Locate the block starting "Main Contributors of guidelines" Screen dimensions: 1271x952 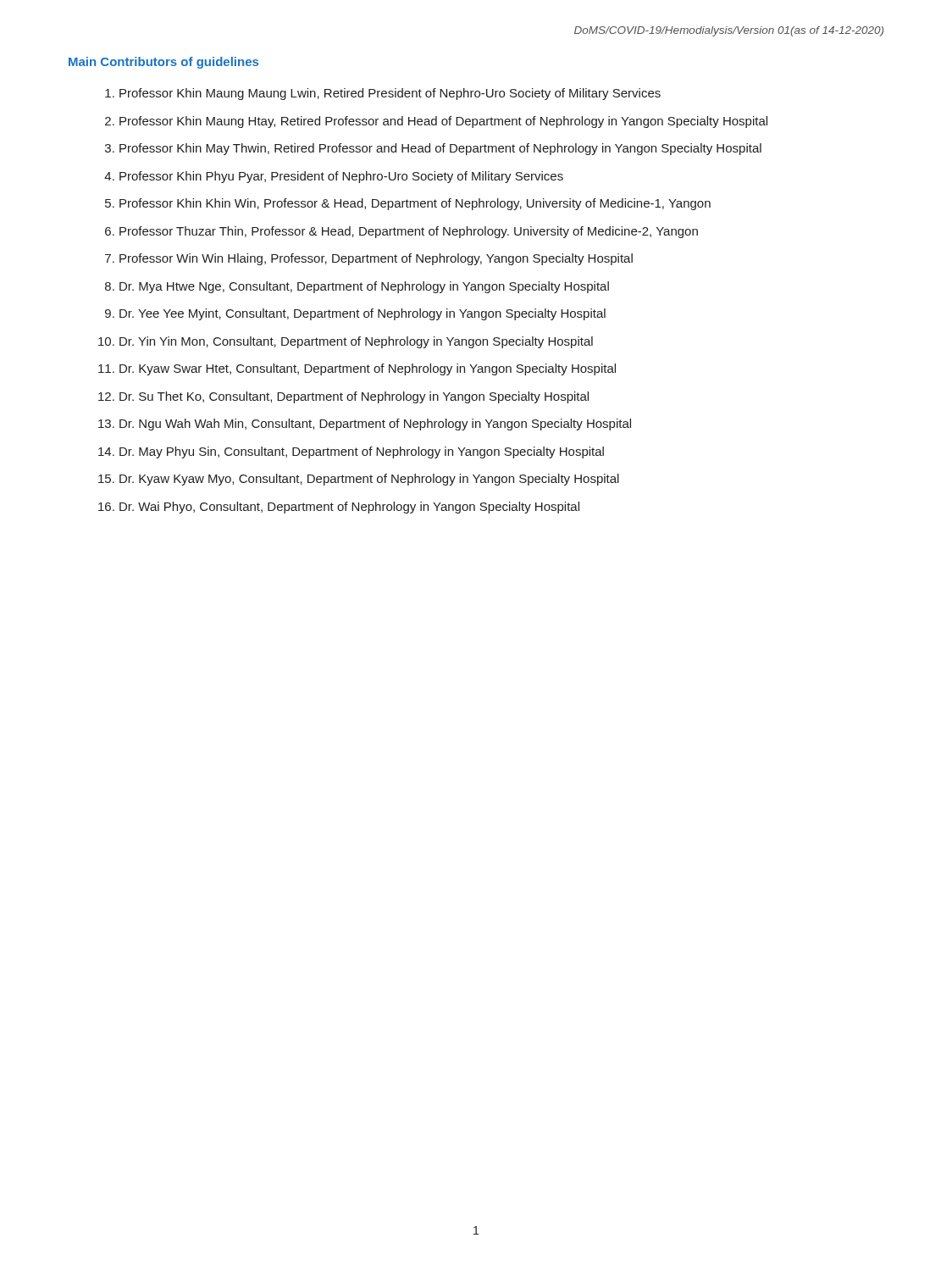click(163, 61)
